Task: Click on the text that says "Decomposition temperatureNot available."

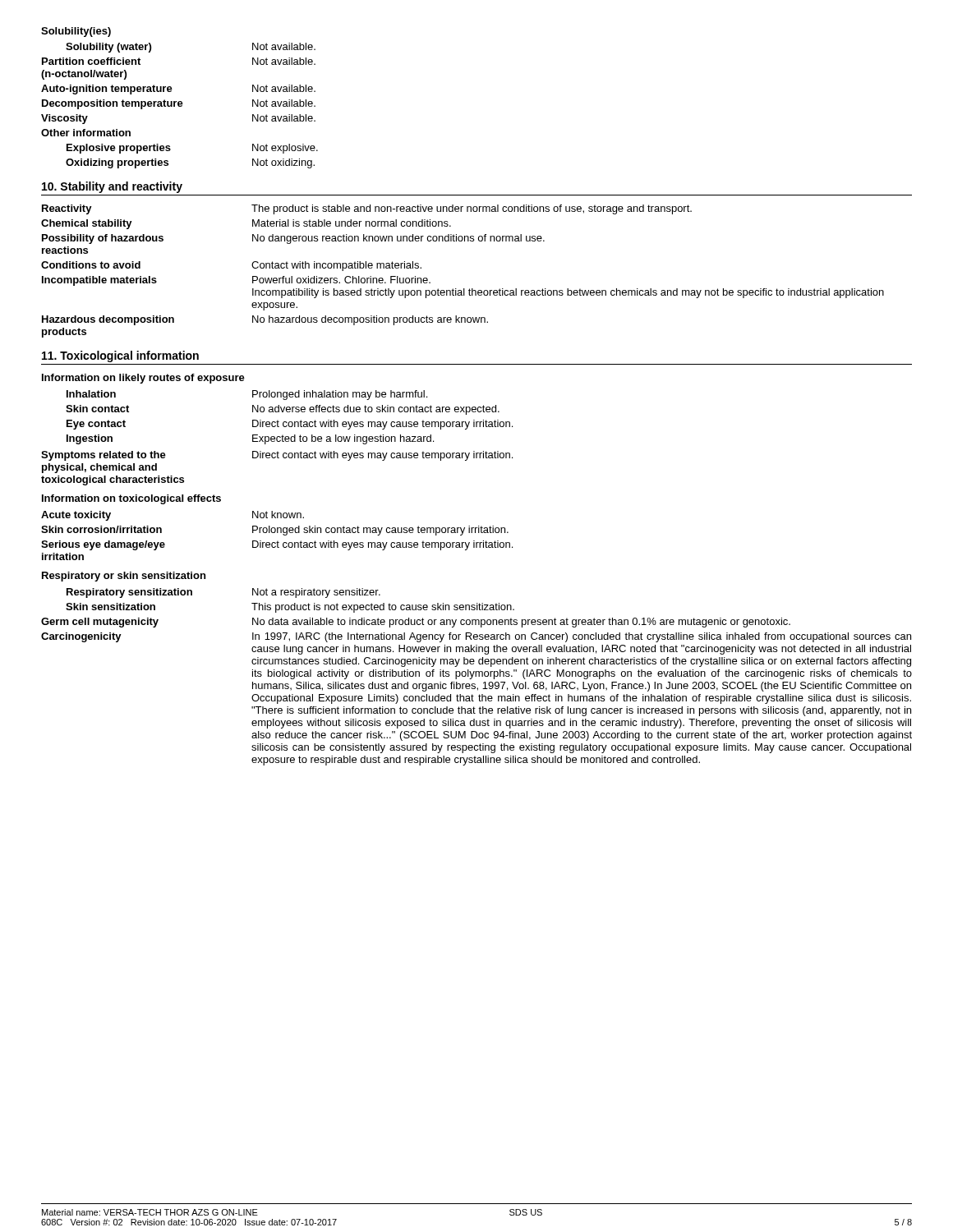Action: pyautogui.click(x=179, y=104)
